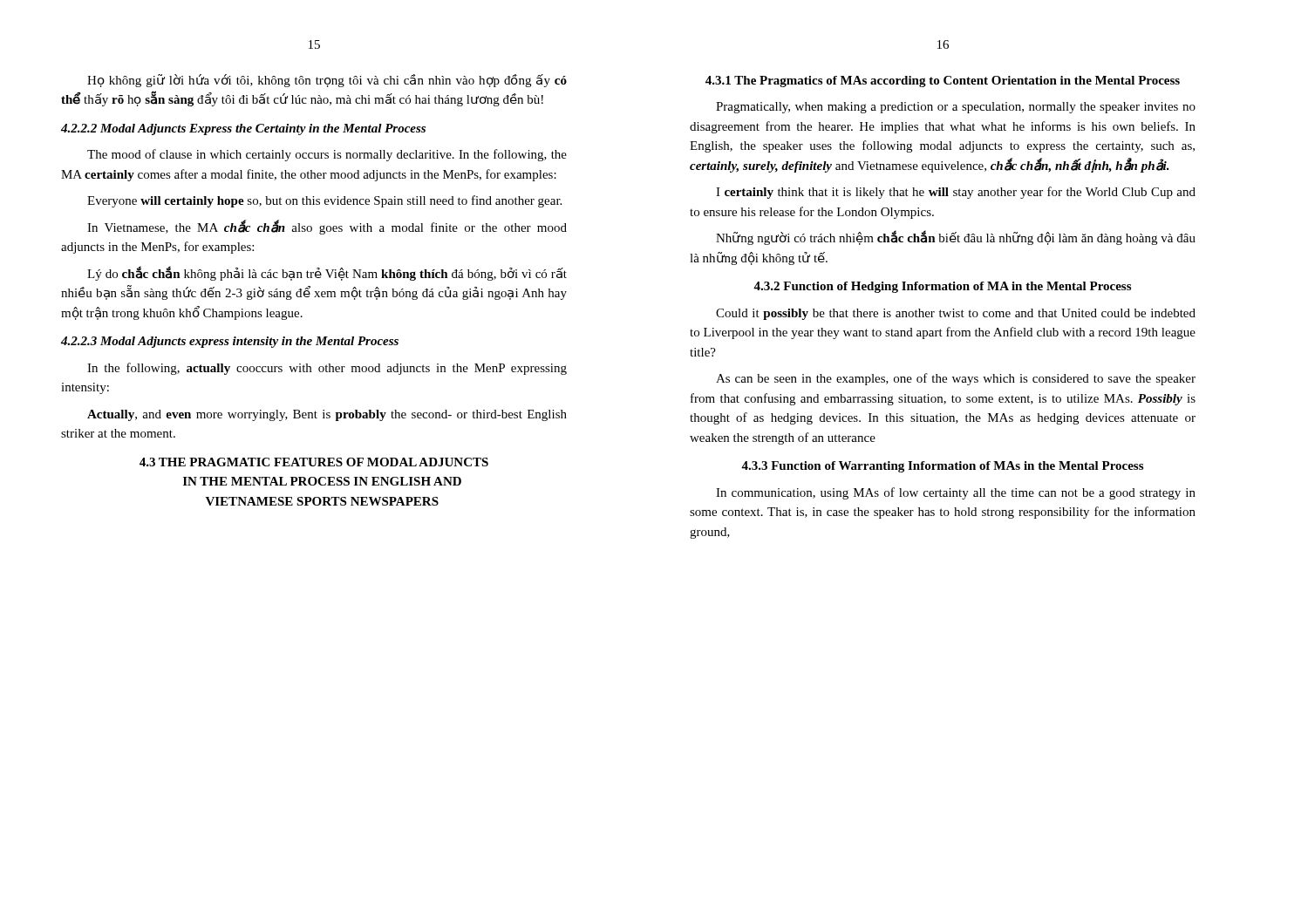Find the text block that reads "Actually, and even more worryingly,"
The width and height of the screenshot is (1308, 924).
(314, 424)
